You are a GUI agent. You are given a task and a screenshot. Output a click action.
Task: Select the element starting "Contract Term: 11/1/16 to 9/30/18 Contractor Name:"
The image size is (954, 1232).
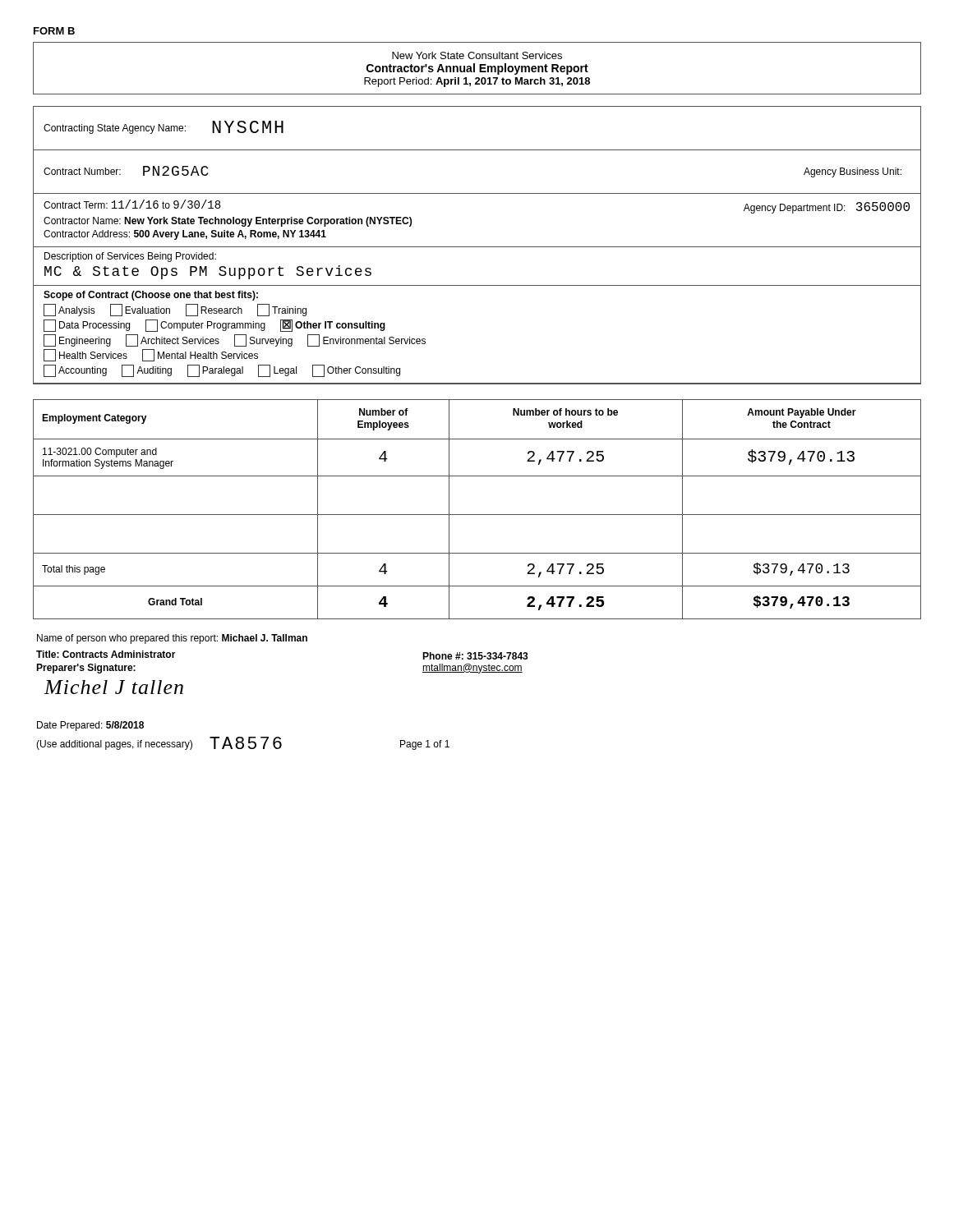click(x=135, y=207)
